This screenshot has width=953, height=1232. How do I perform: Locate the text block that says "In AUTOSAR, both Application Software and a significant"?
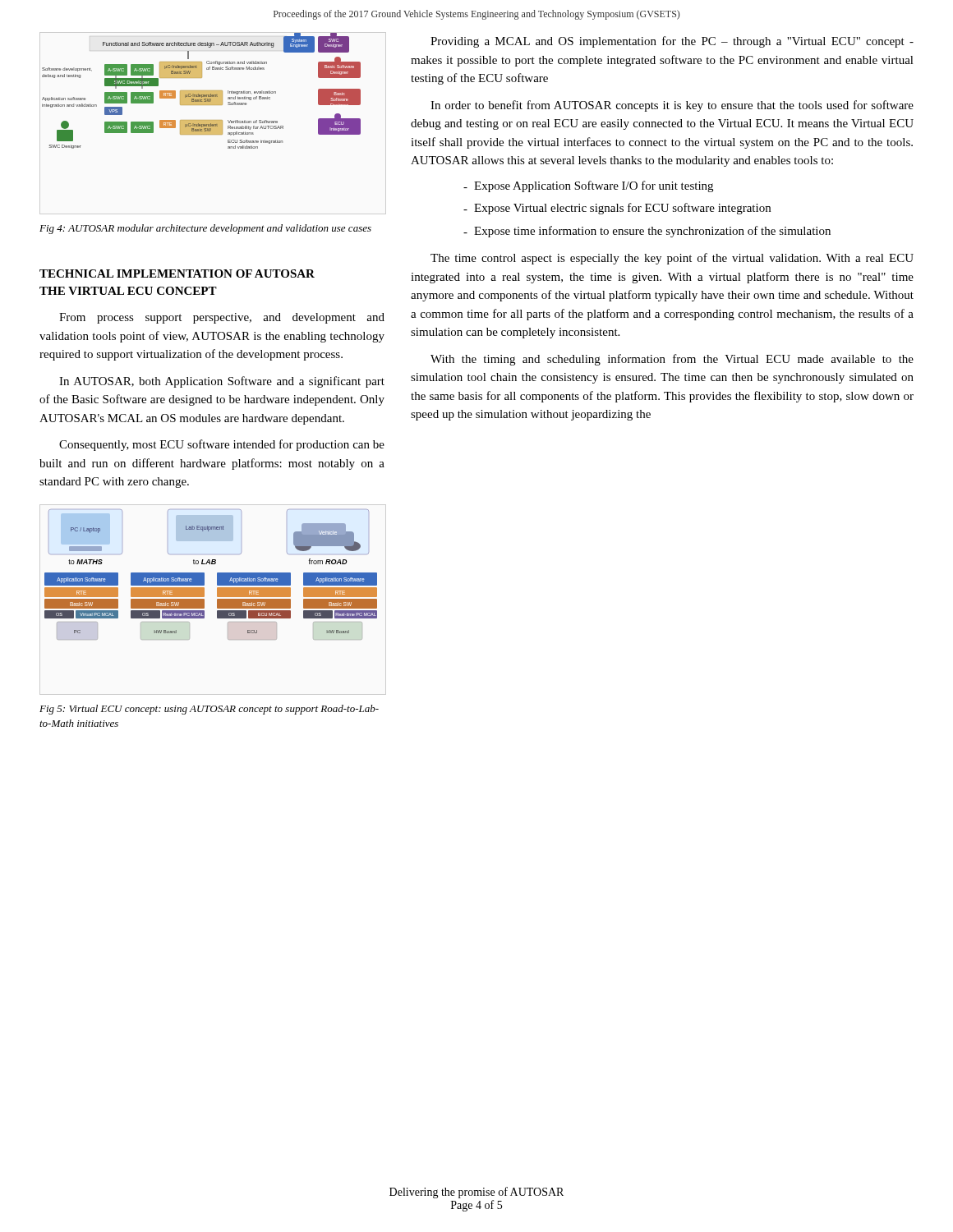coord(212,399)
